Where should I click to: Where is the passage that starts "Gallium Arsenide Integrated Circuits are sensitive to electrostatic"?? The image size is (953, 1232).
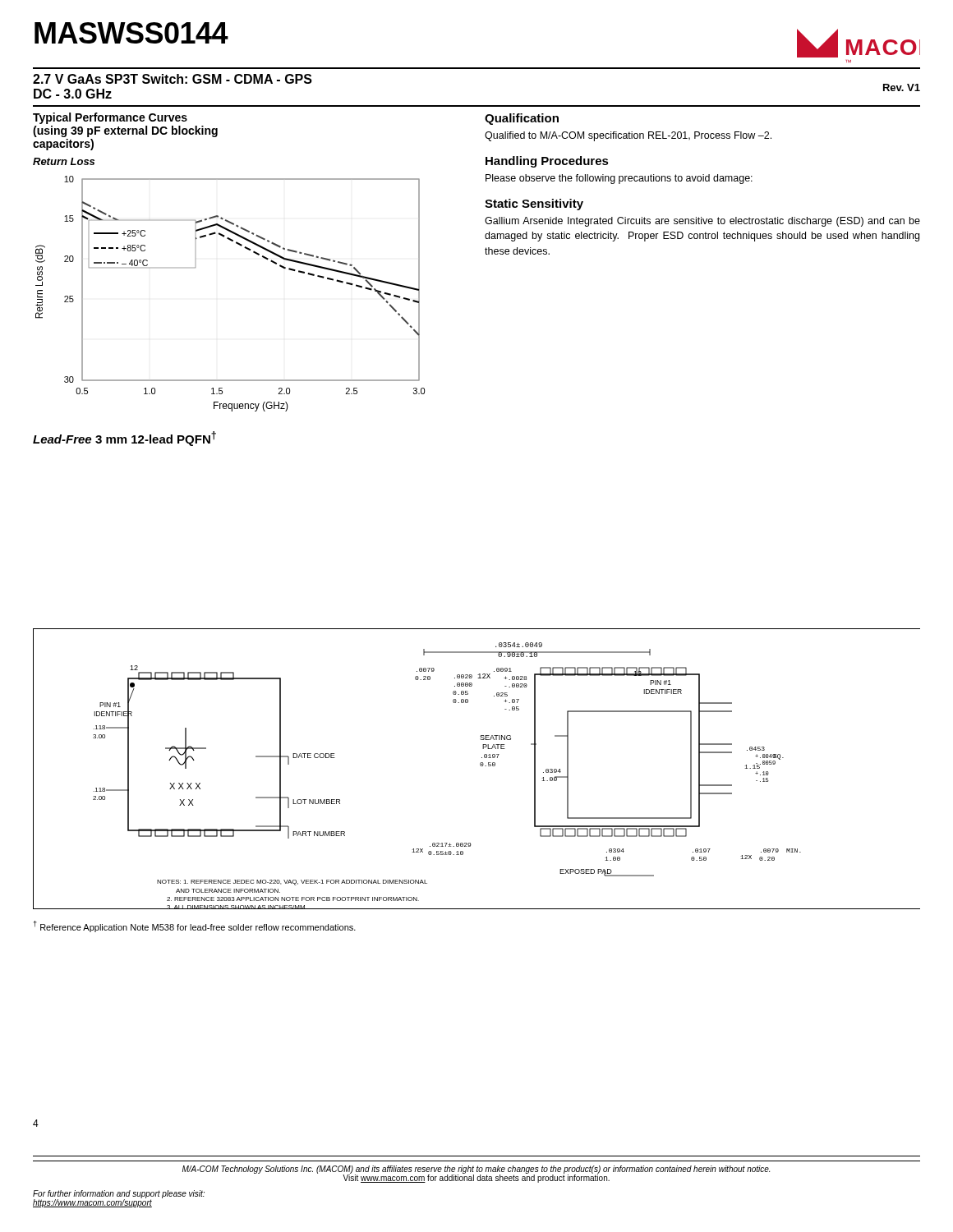point(702,236)
